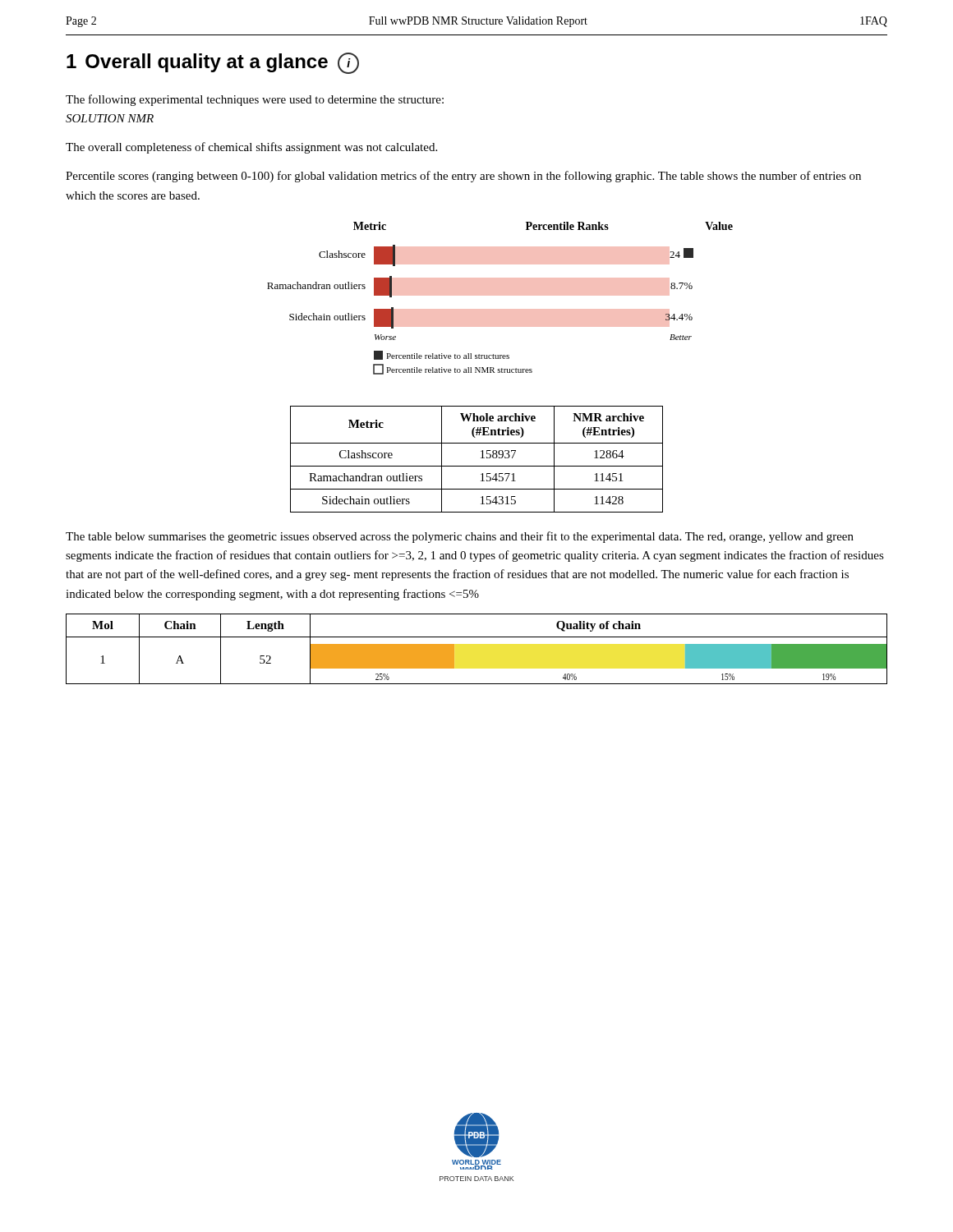This screenshot has height=1232, width=953.
Task: Click on the logo
Action: 476,1143
